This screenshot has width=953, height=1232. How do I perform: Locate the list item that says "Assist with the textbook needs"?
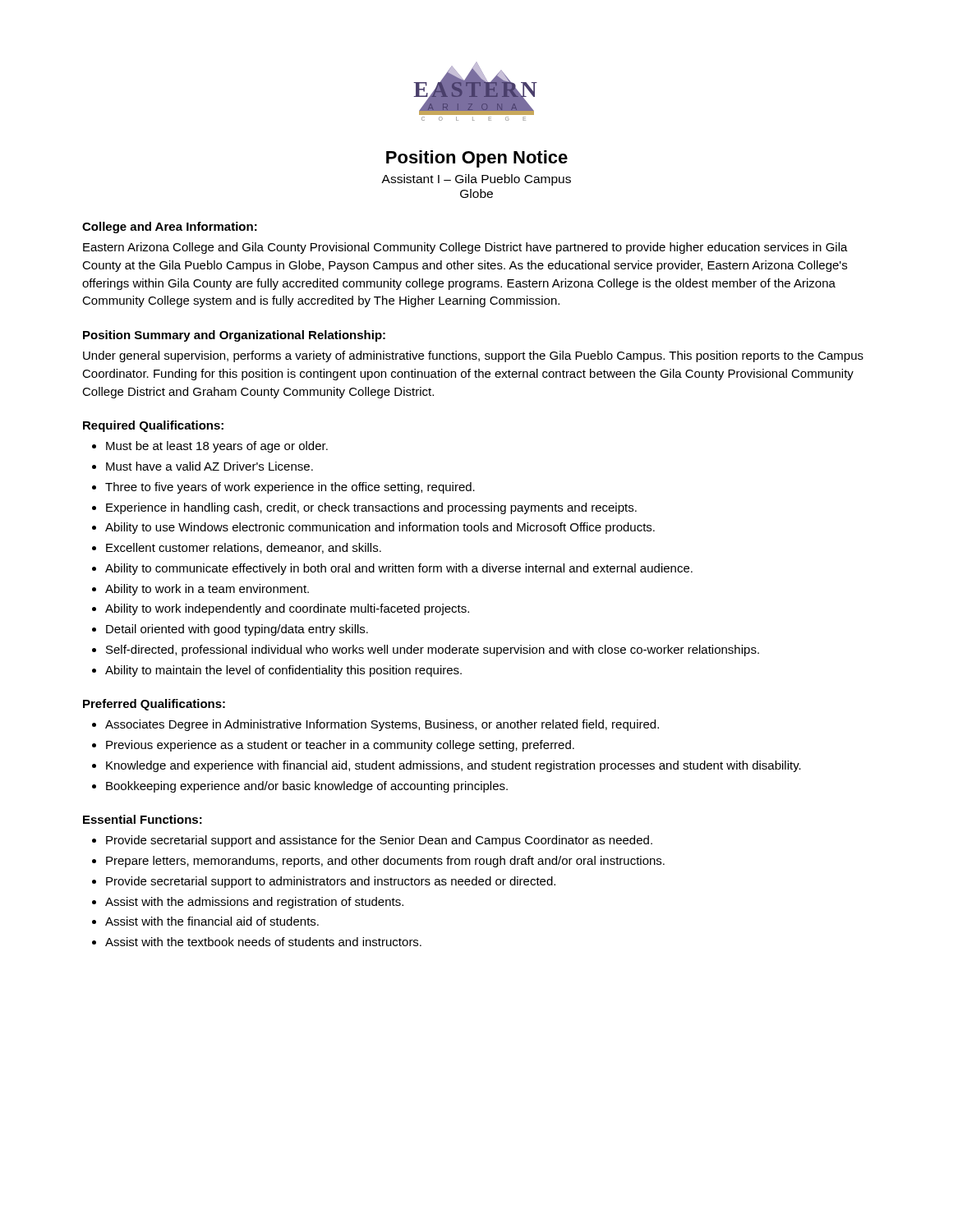264,942
